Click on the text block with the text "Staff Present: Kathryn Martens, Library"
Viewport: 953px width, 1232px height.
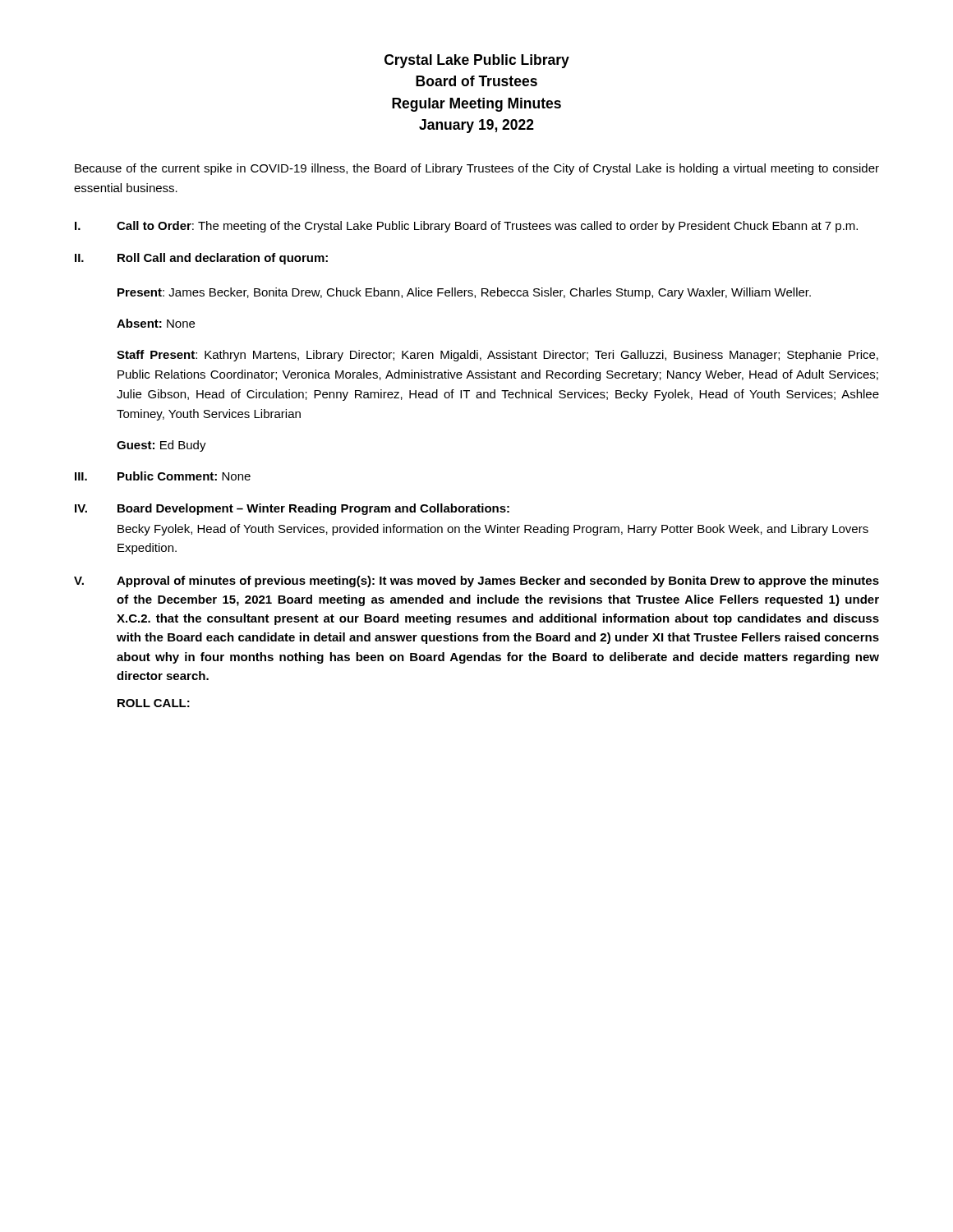[498, 384]
